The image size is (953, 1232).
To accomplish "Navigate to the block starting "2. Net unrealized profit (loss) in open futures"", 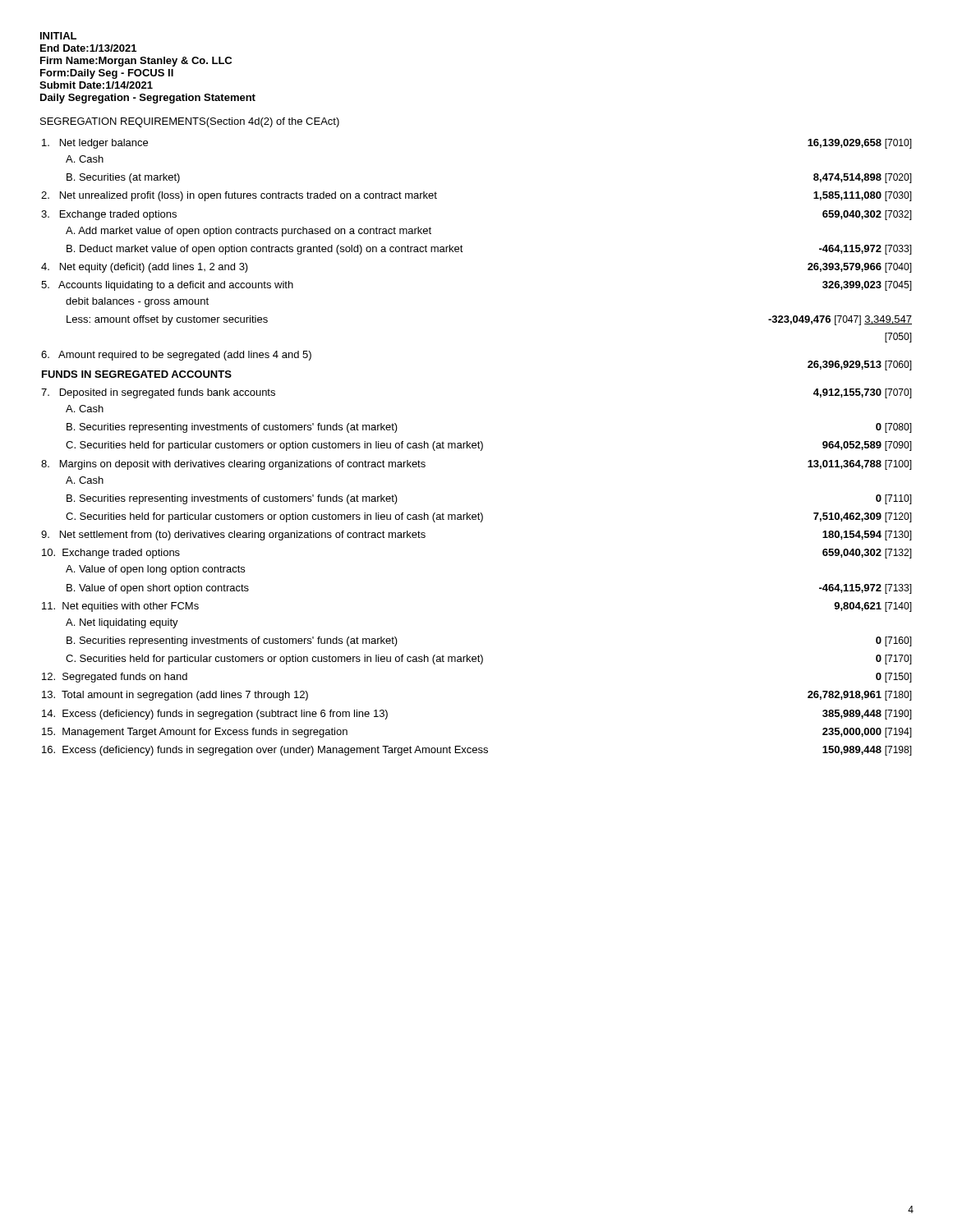I will tap(239, 195).
